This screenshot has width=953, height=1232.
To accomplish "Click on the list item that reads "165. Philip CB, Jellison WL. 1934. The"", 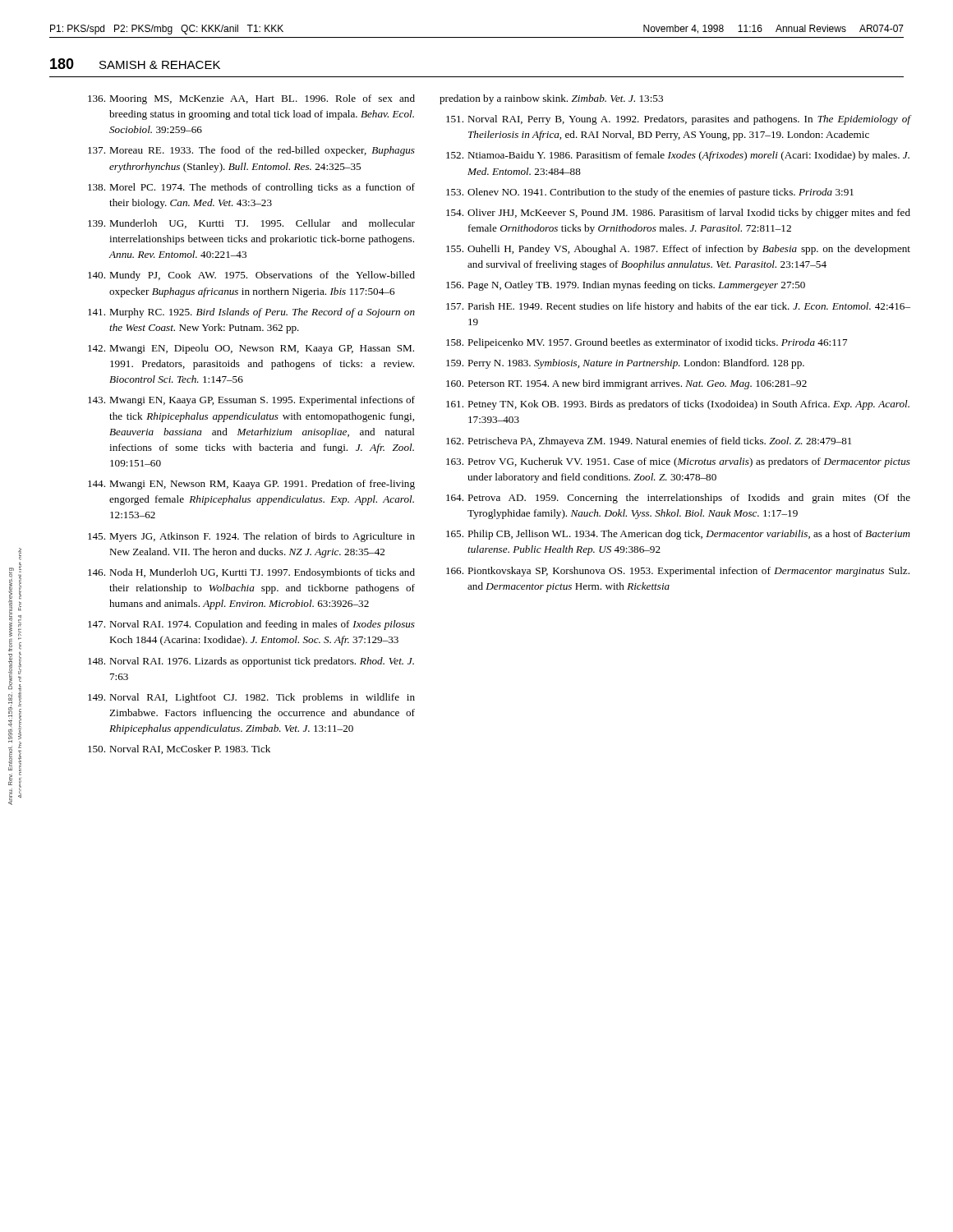I will point(673,542).
